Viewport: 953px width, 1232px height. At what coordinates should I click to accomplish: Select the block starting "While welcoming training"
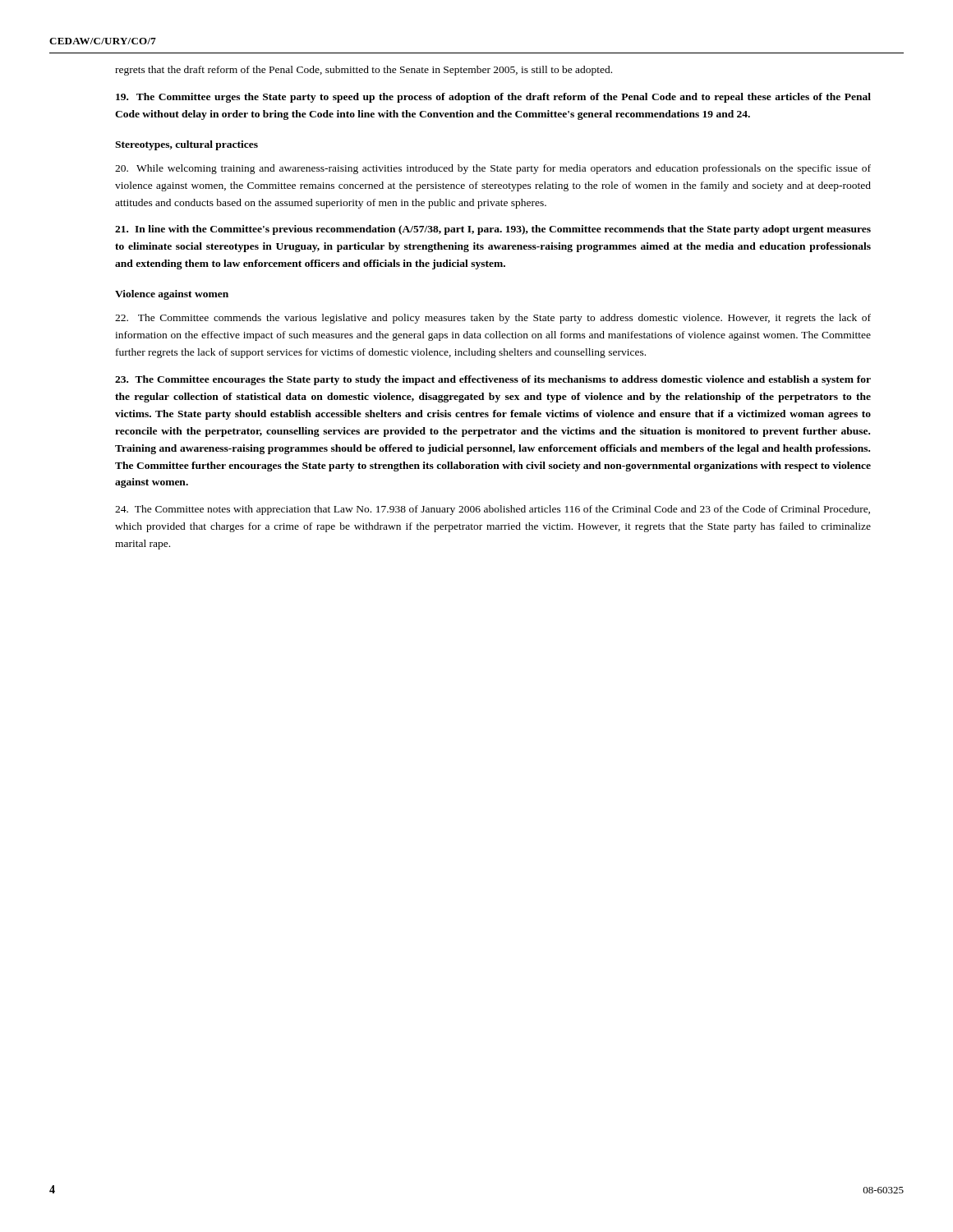click(x=493, y=185)
